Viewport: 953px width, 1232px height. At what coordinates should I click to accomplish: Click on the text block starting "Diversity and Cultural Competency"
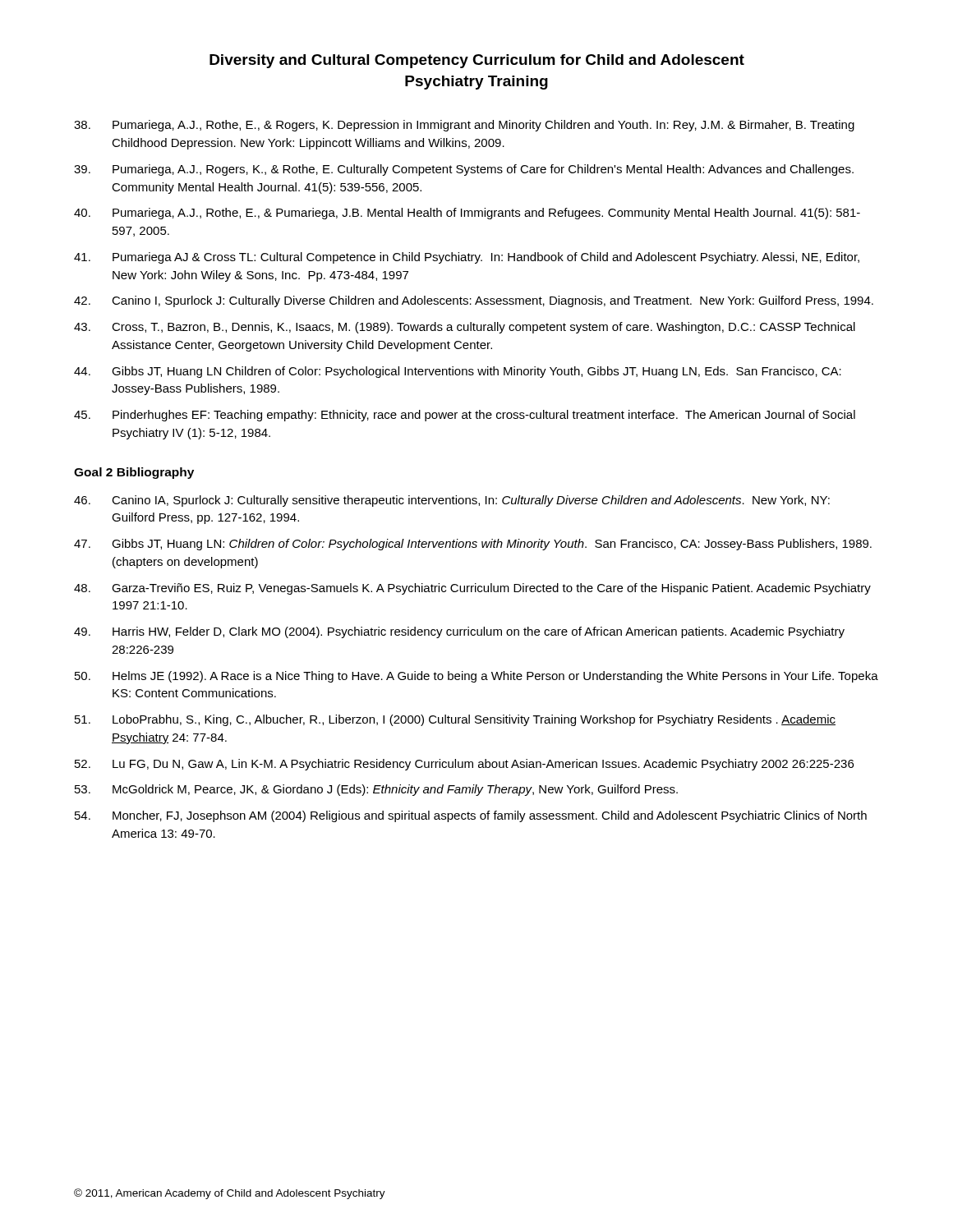[x=476, y=70]
